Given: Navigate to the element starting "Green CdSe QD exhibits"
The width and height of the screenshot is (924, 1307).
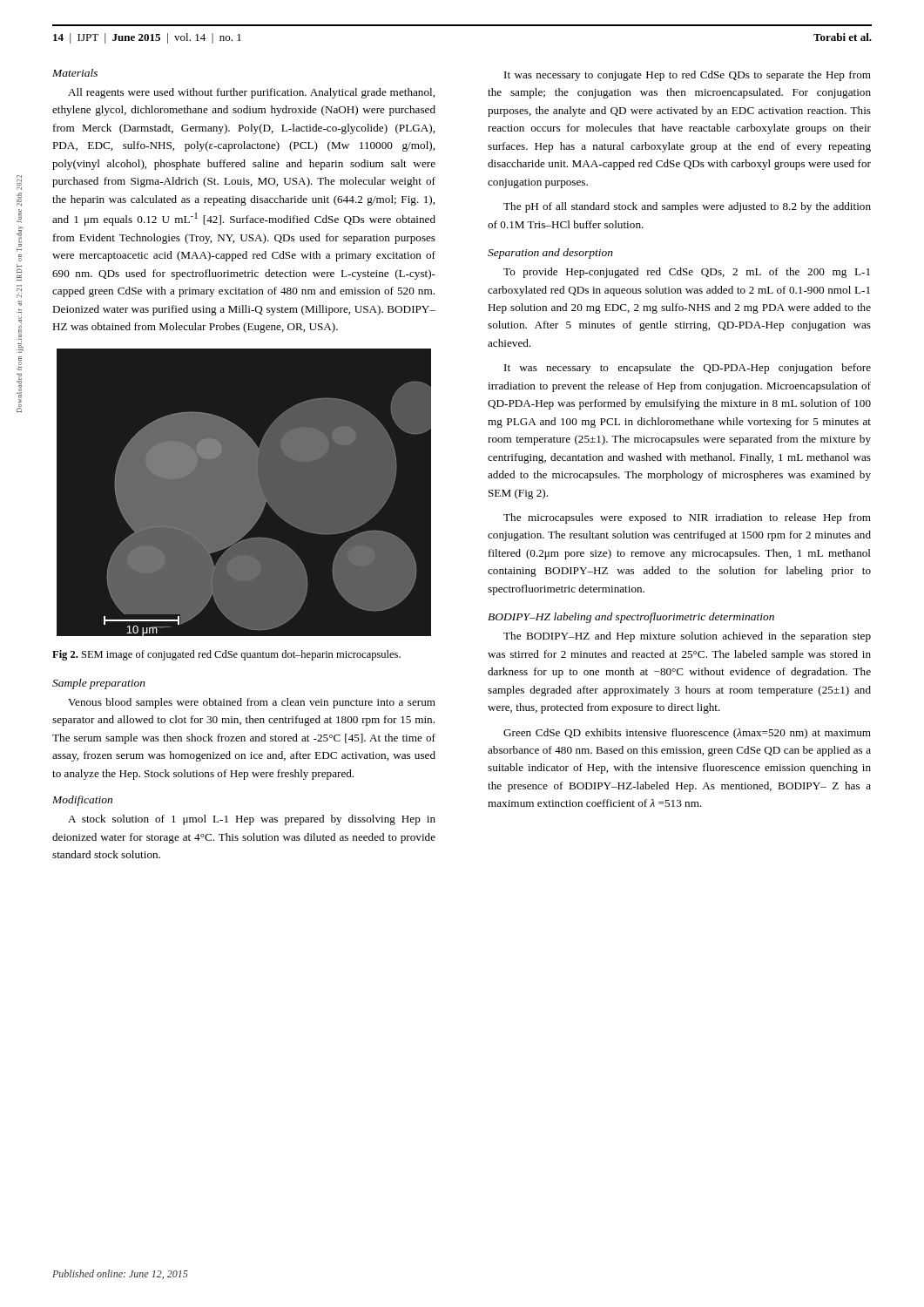Looking at the screenshot, I should point(679,768).
